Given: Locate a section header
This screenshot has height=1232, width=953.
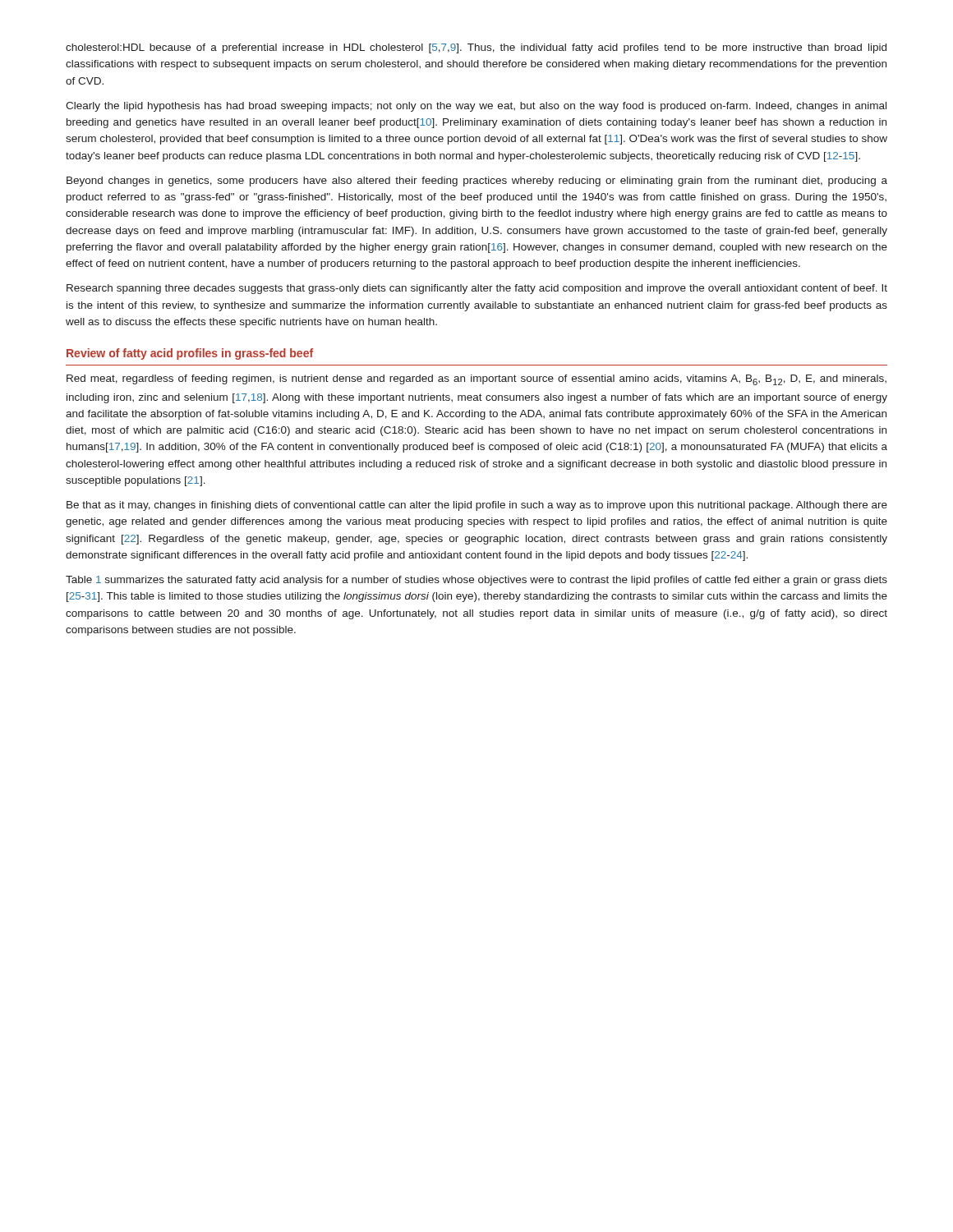Looking at the screenshot, I should (189, 353).
